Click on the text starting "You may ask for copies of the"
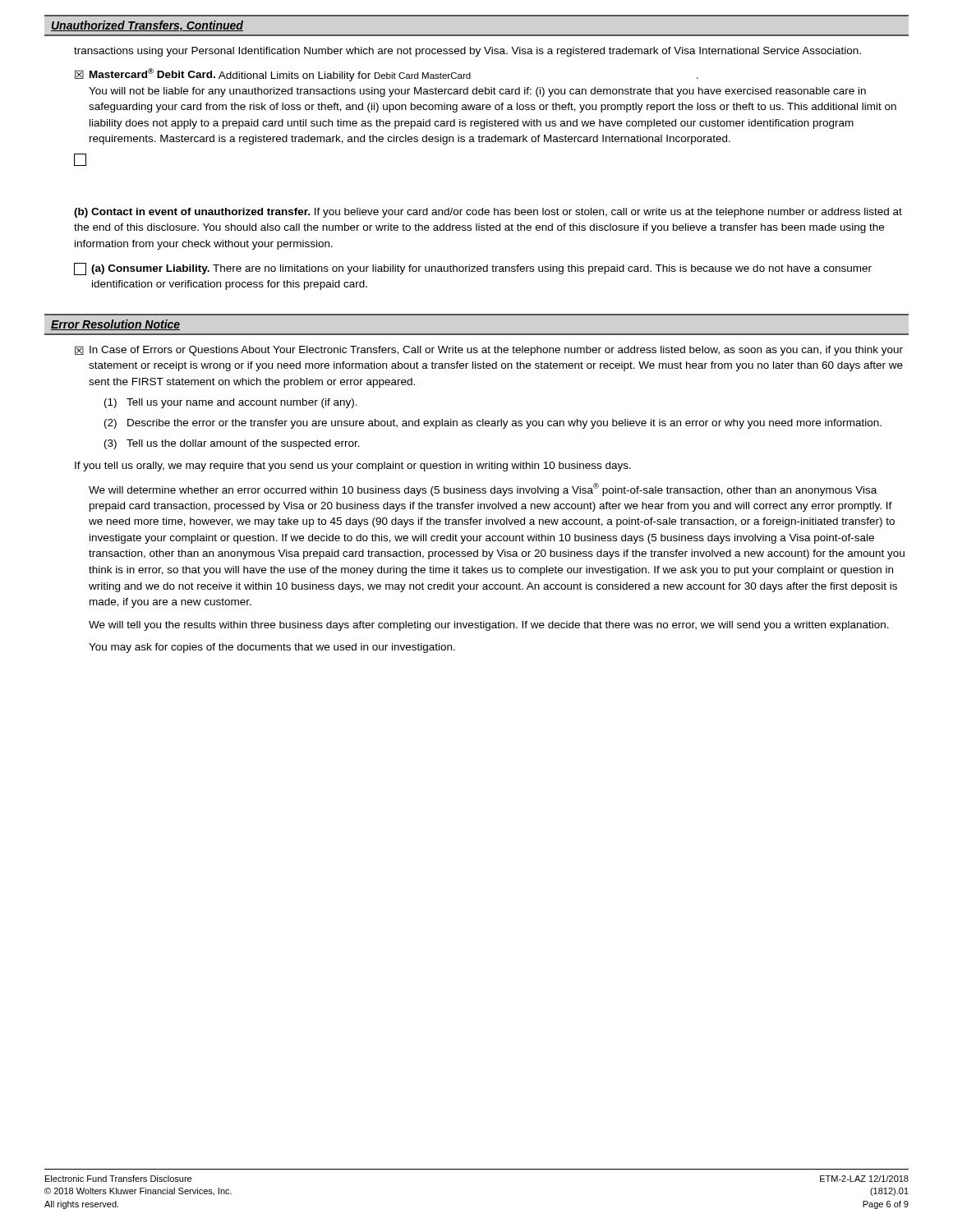The width and height of the screenshot is (953, 1232). pos(272,647)
